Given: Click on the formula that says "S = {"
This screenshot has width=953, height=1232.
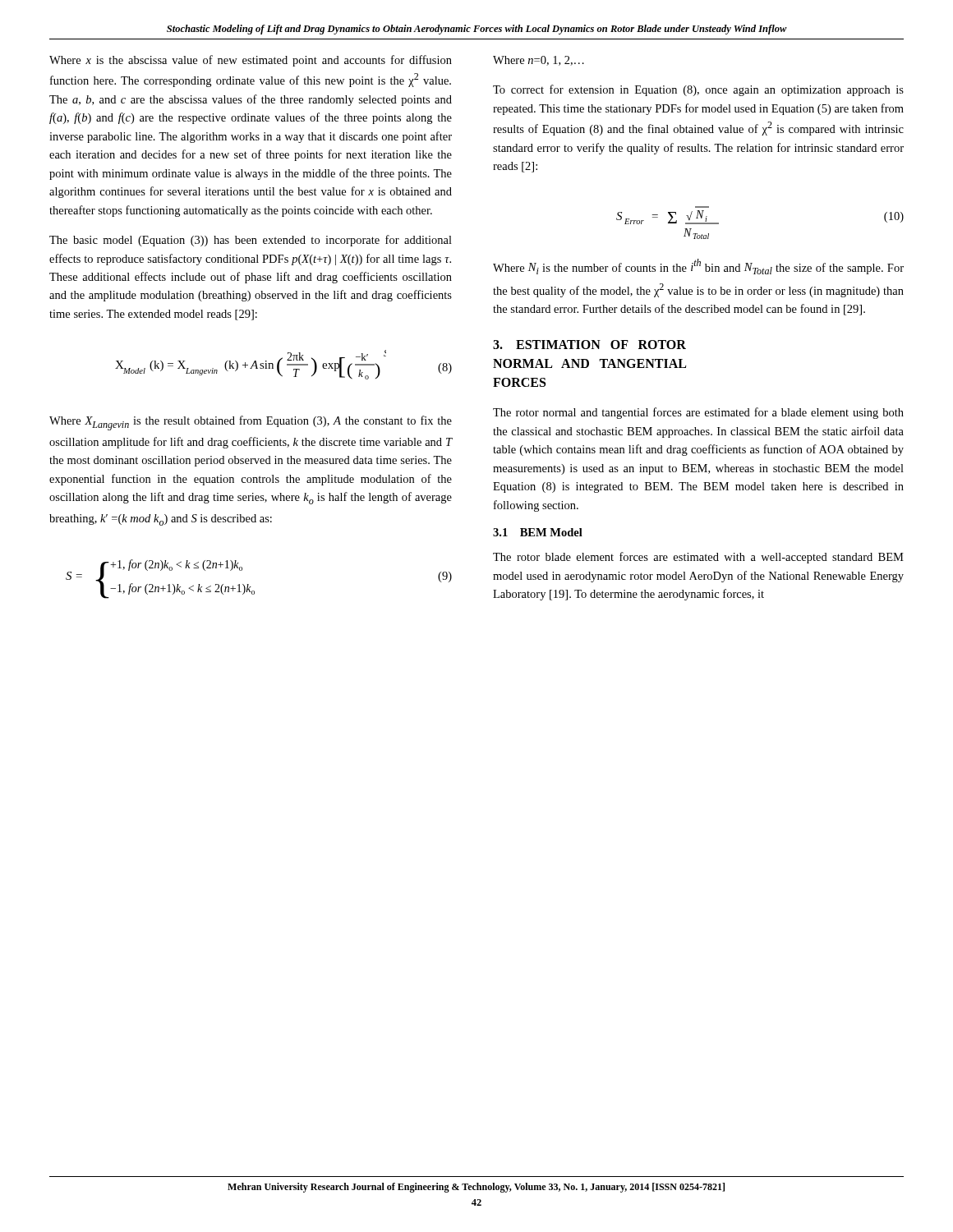Looking at the screenshot, I should point(259,576).
